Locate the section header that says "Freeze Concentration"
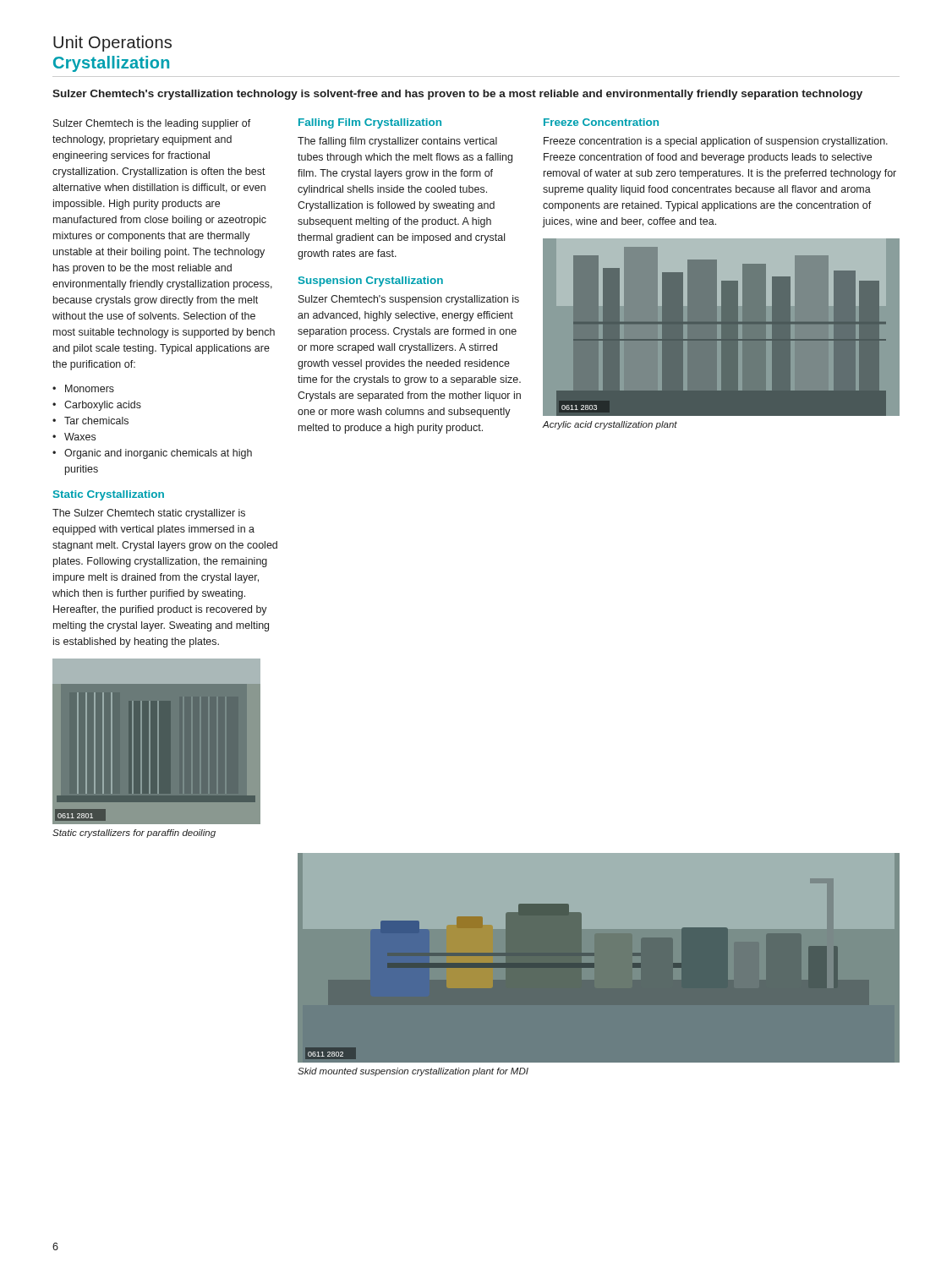The image size is (952, 1268). [601, 122]
